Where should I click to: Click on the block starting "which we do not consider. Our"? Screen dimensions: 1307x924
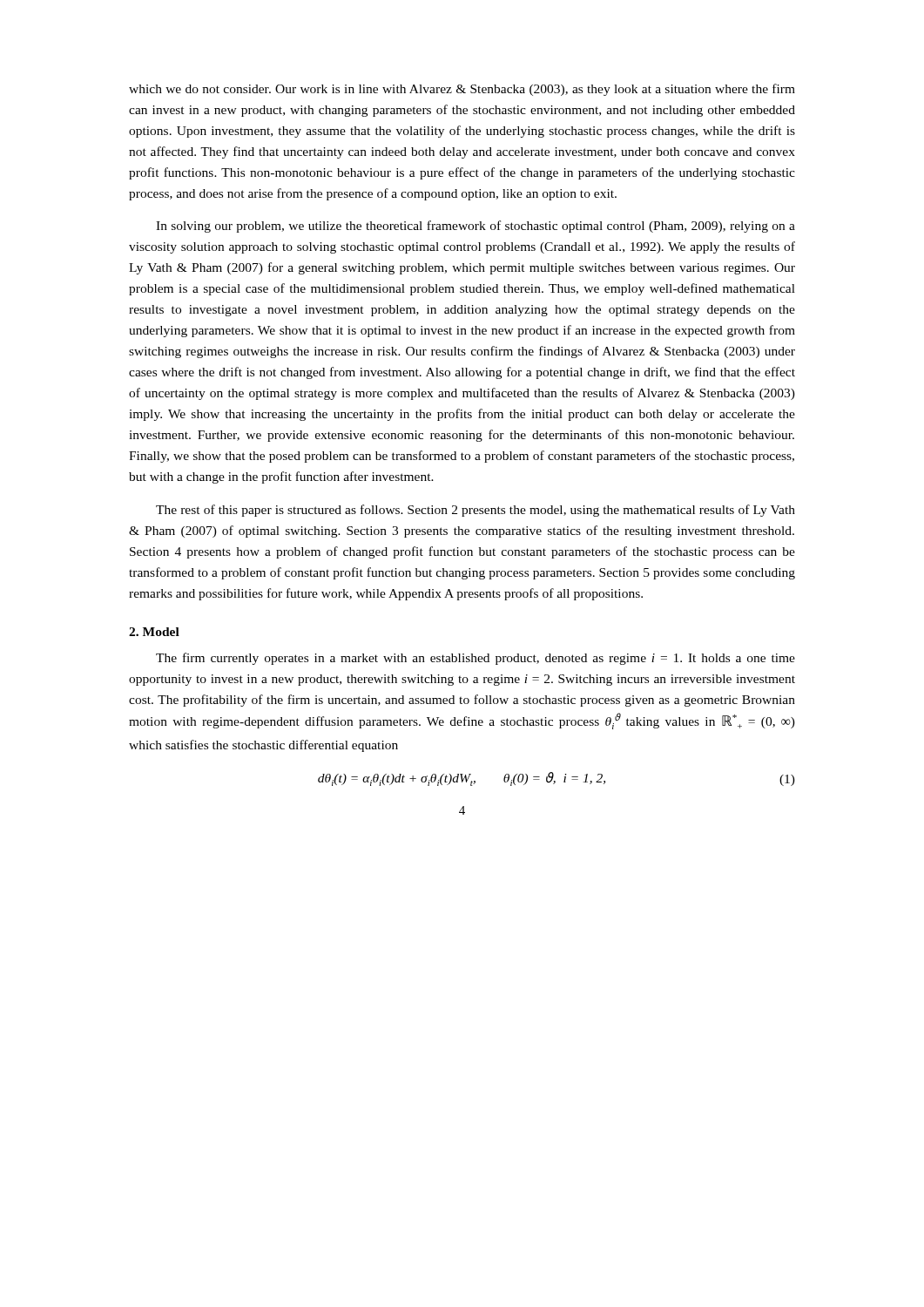pyautogui.click(x=462, y=341)
